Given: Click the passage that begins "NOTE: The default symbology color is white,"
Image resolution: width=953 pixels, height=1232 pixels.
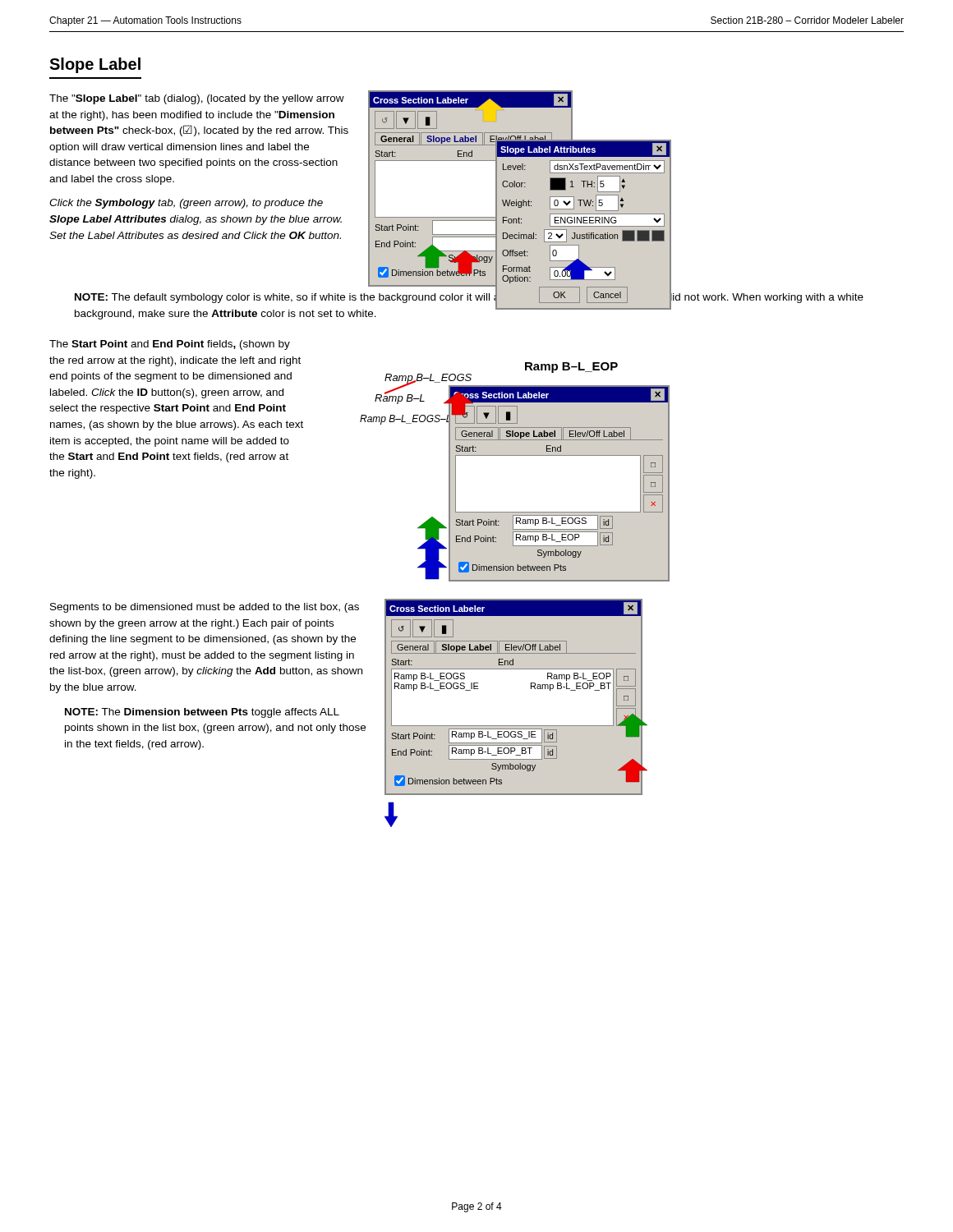Looking at the screenshot, I should click(476, 305).
